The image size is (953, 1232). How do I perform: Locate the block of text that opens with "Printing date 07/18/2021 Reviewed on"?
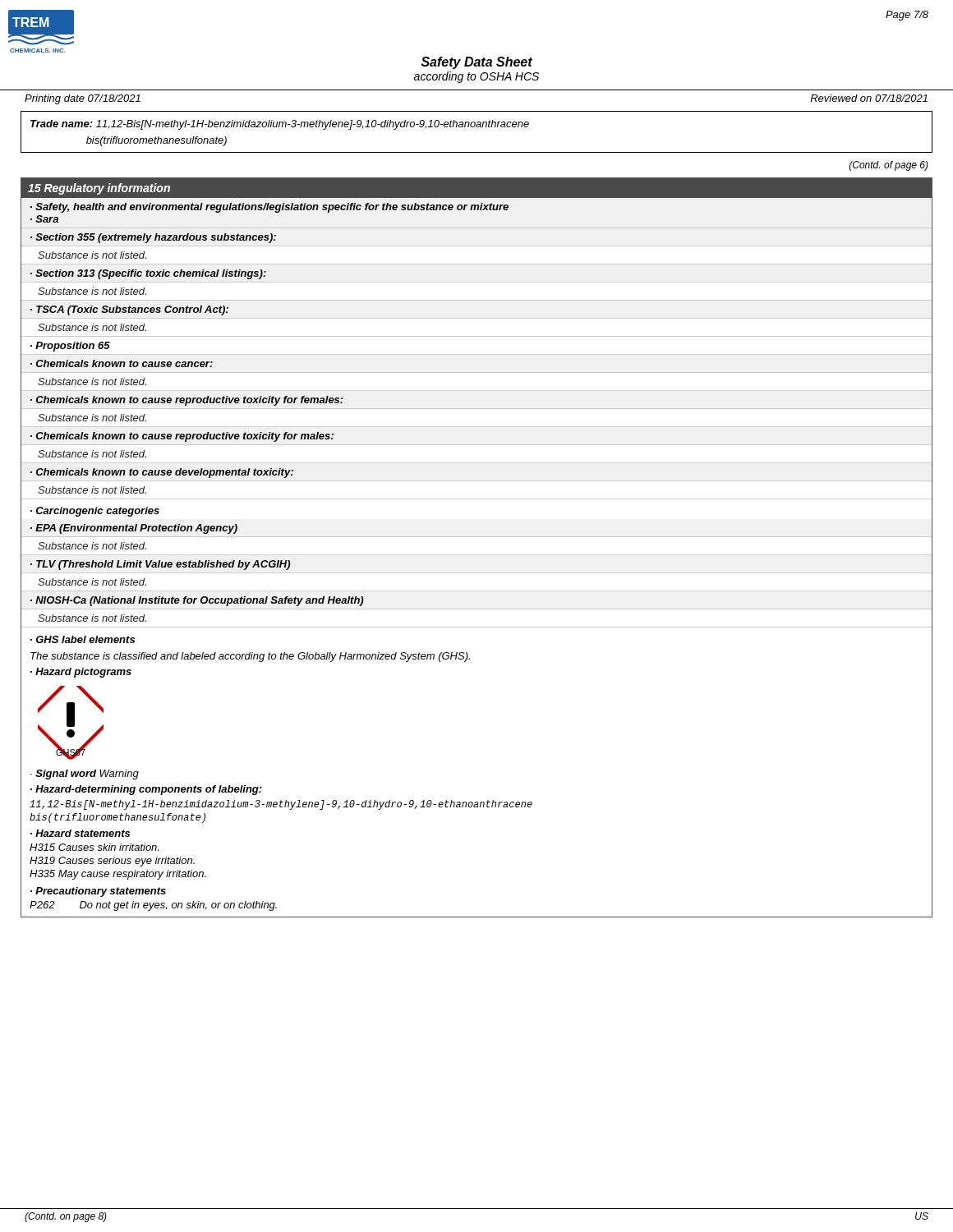point(476,98)
